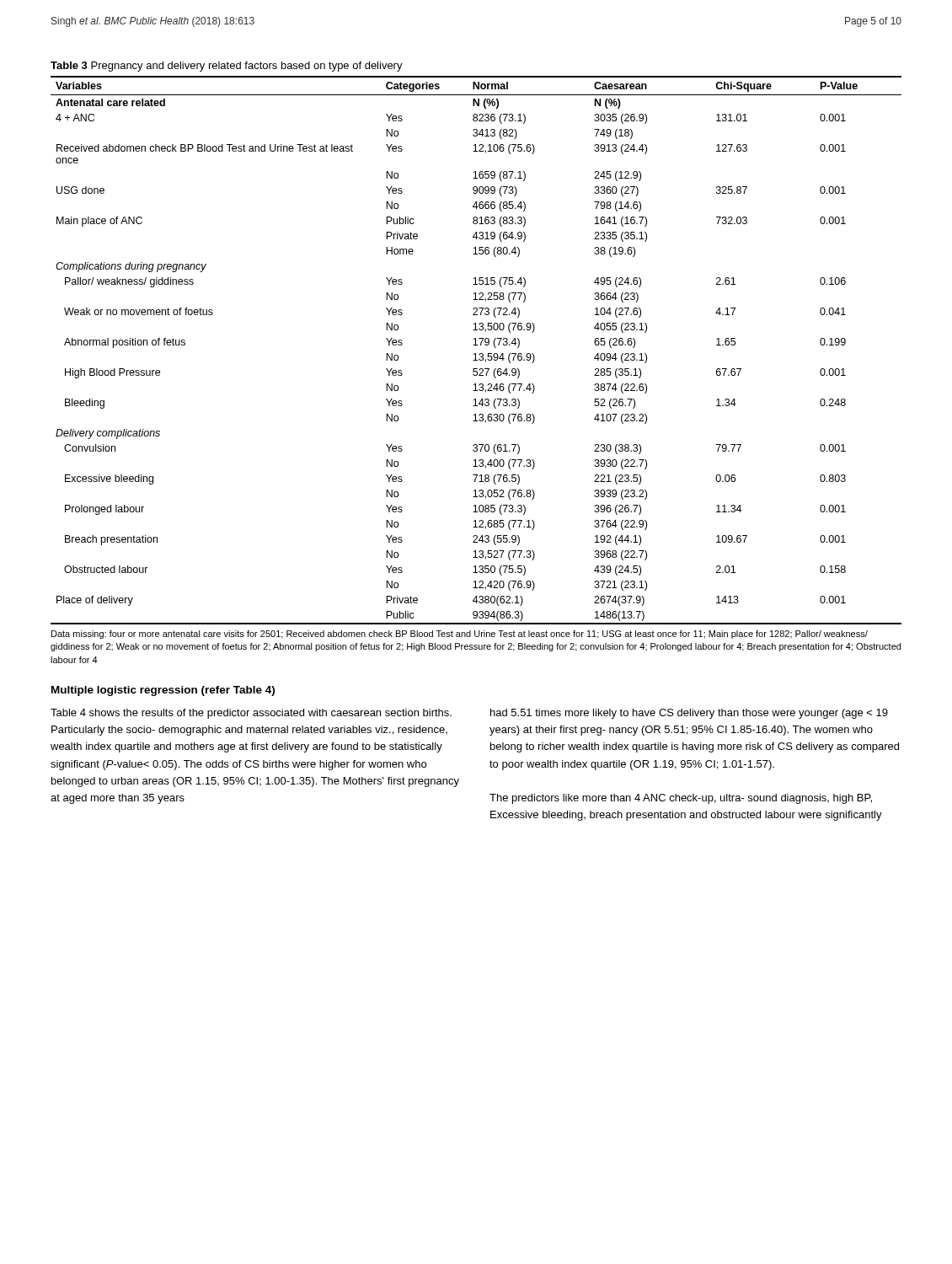Navigate to the region starting "Data missing: four or"
This screenshot has height=1264, width=952.
[476, 647]
